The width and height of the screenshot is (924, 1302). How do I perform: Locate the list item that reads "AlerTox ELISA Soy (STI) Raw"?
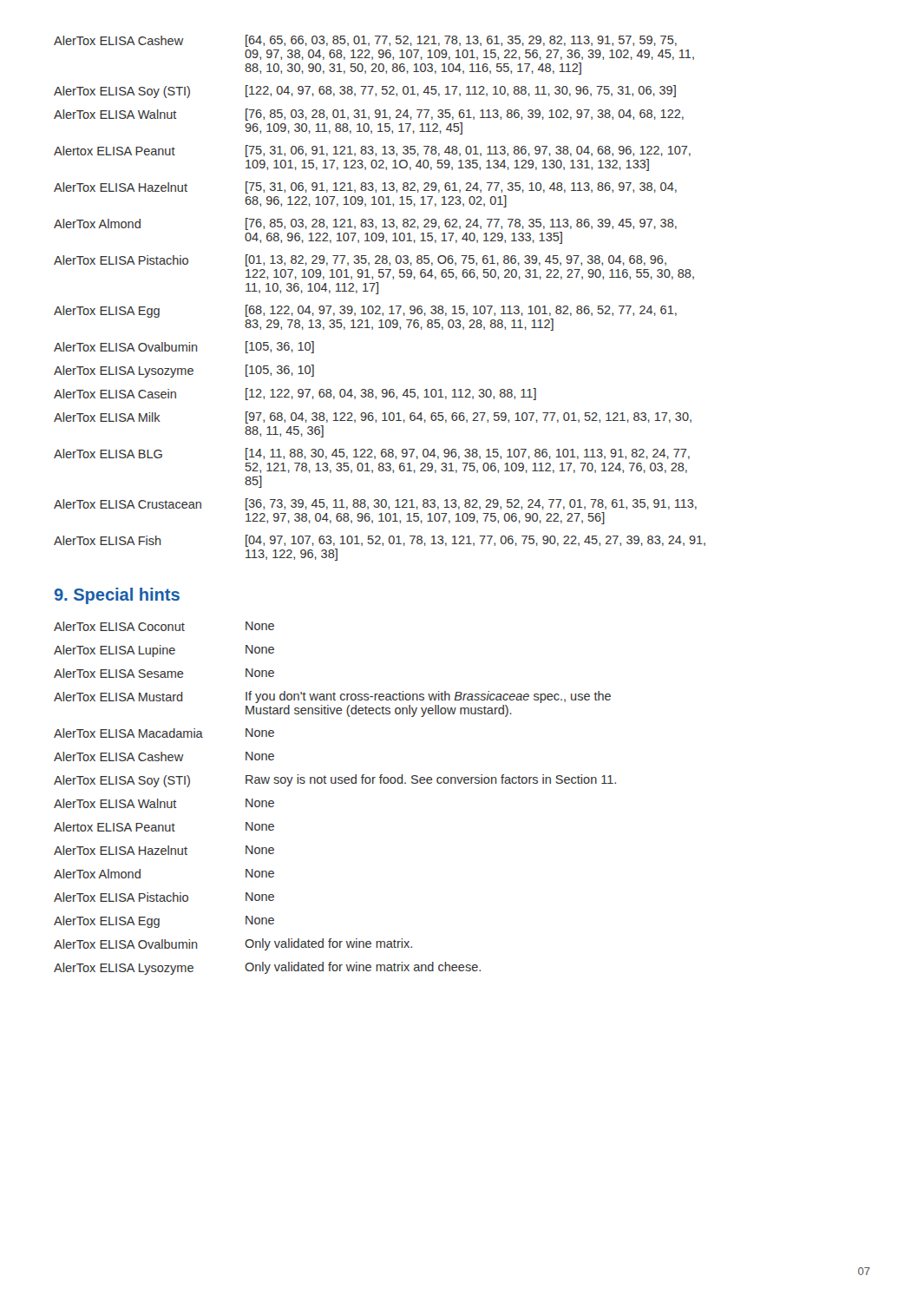462,780
